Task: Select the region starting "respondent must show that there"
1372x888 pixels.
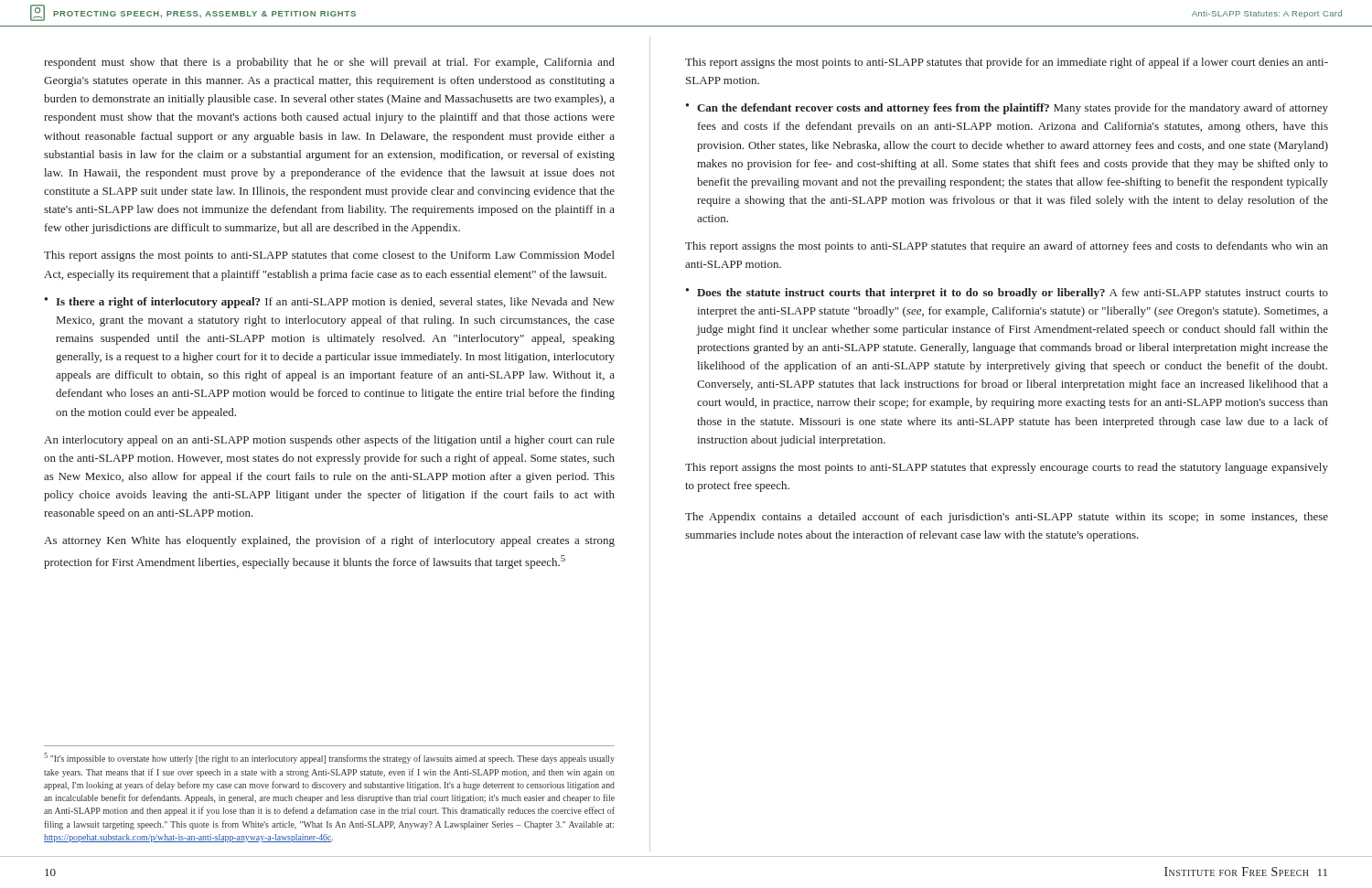Action: (x=329, y=145)
